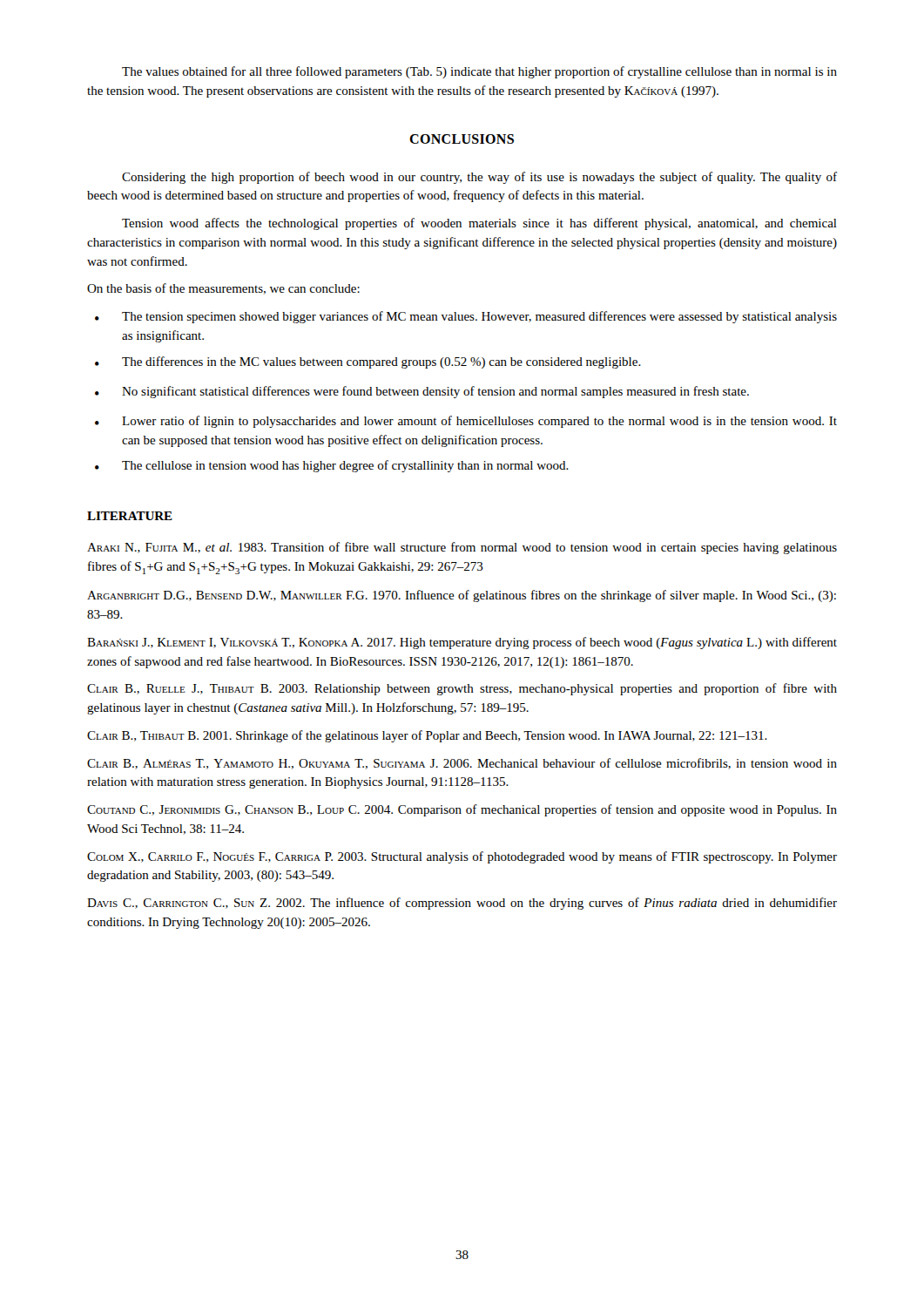Point to the passage starting "Barański J., Klement I, Vilkovská T., Konopka"
This screenshot has height=1307, width=924.
click(462, 652)
